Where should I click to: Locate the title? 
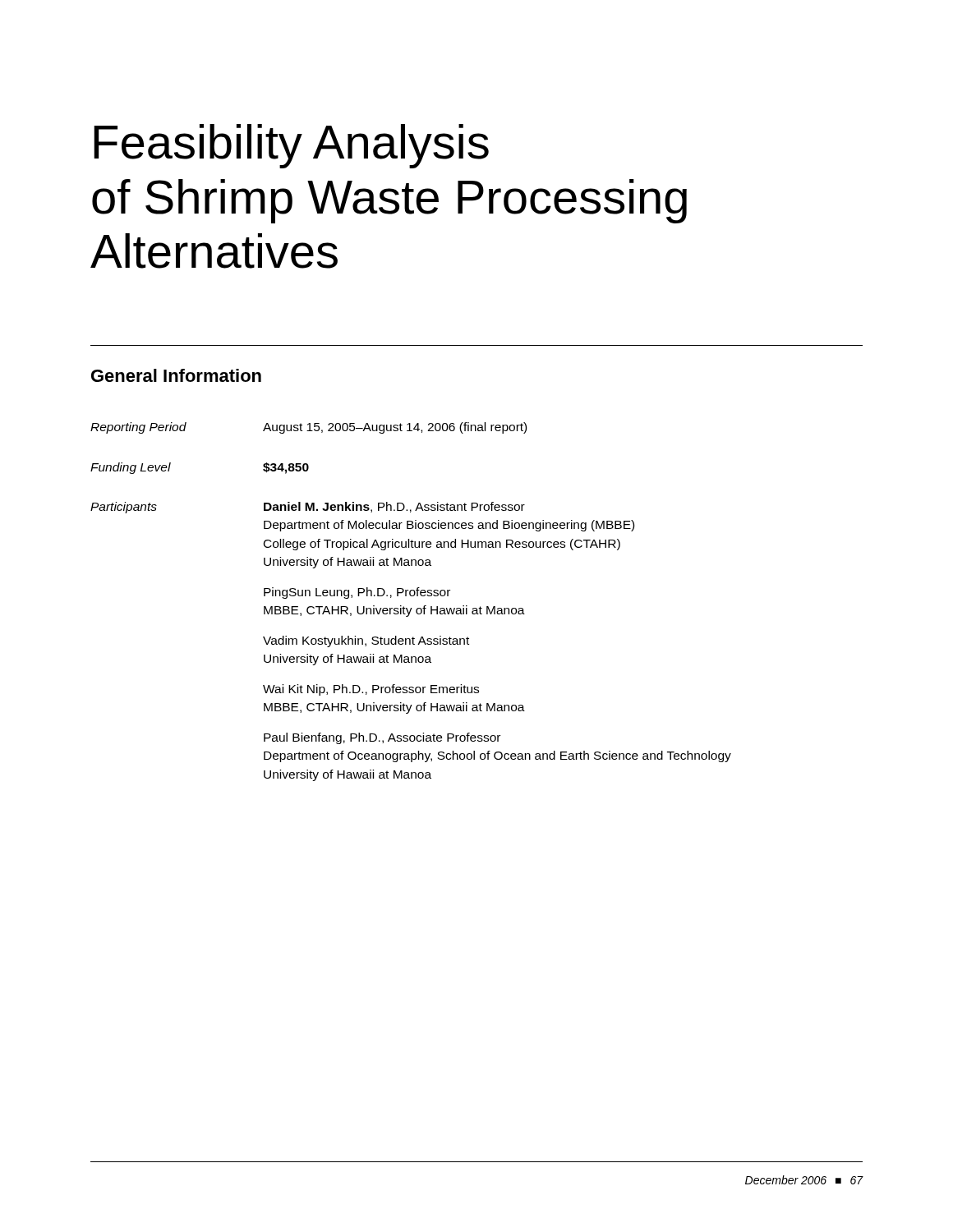pyautogui.click(x=476, y=197)
